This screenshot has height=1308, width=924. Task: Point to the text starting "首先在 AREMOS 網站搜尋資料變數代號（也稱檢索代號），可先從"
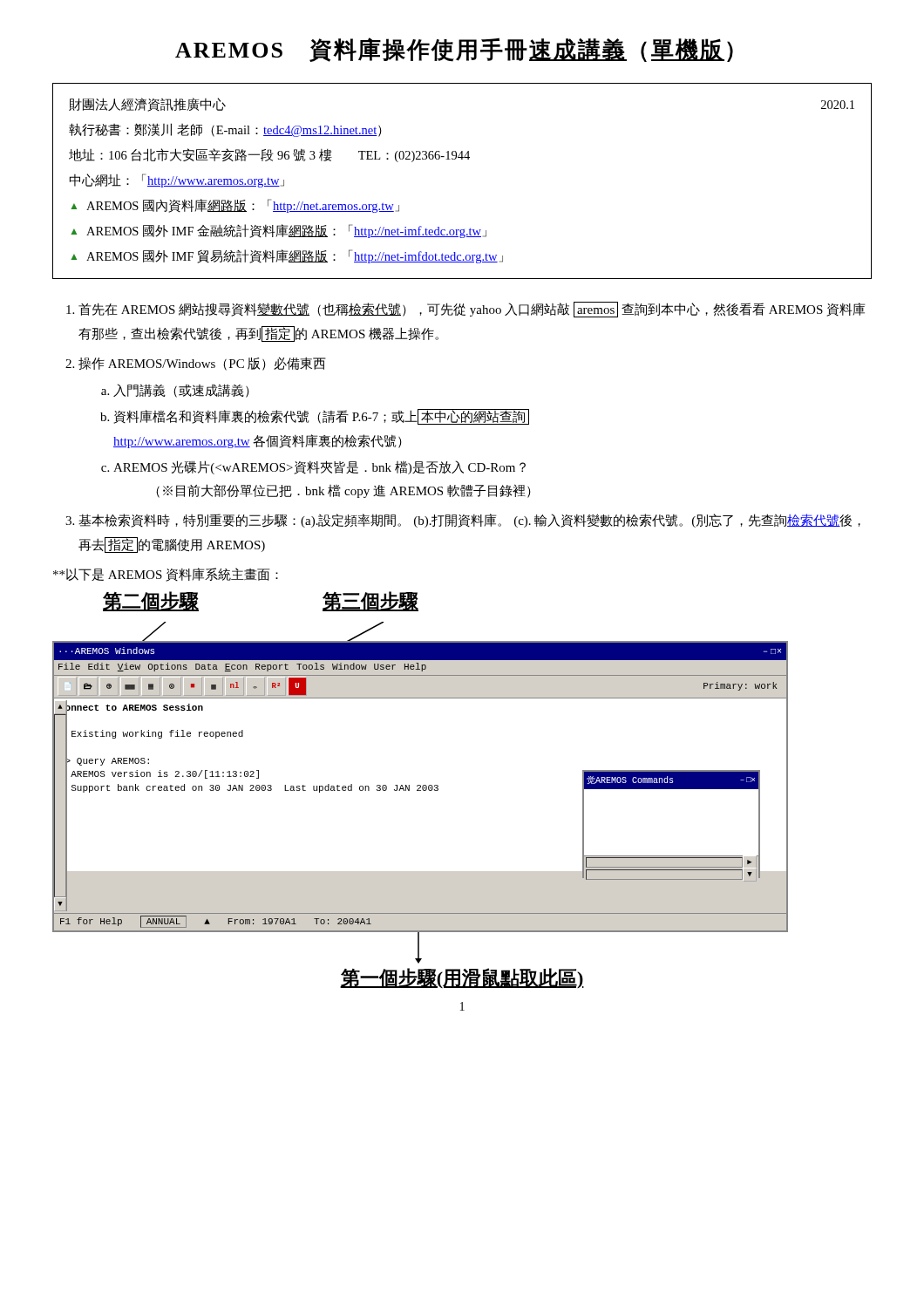pos(472,322)
